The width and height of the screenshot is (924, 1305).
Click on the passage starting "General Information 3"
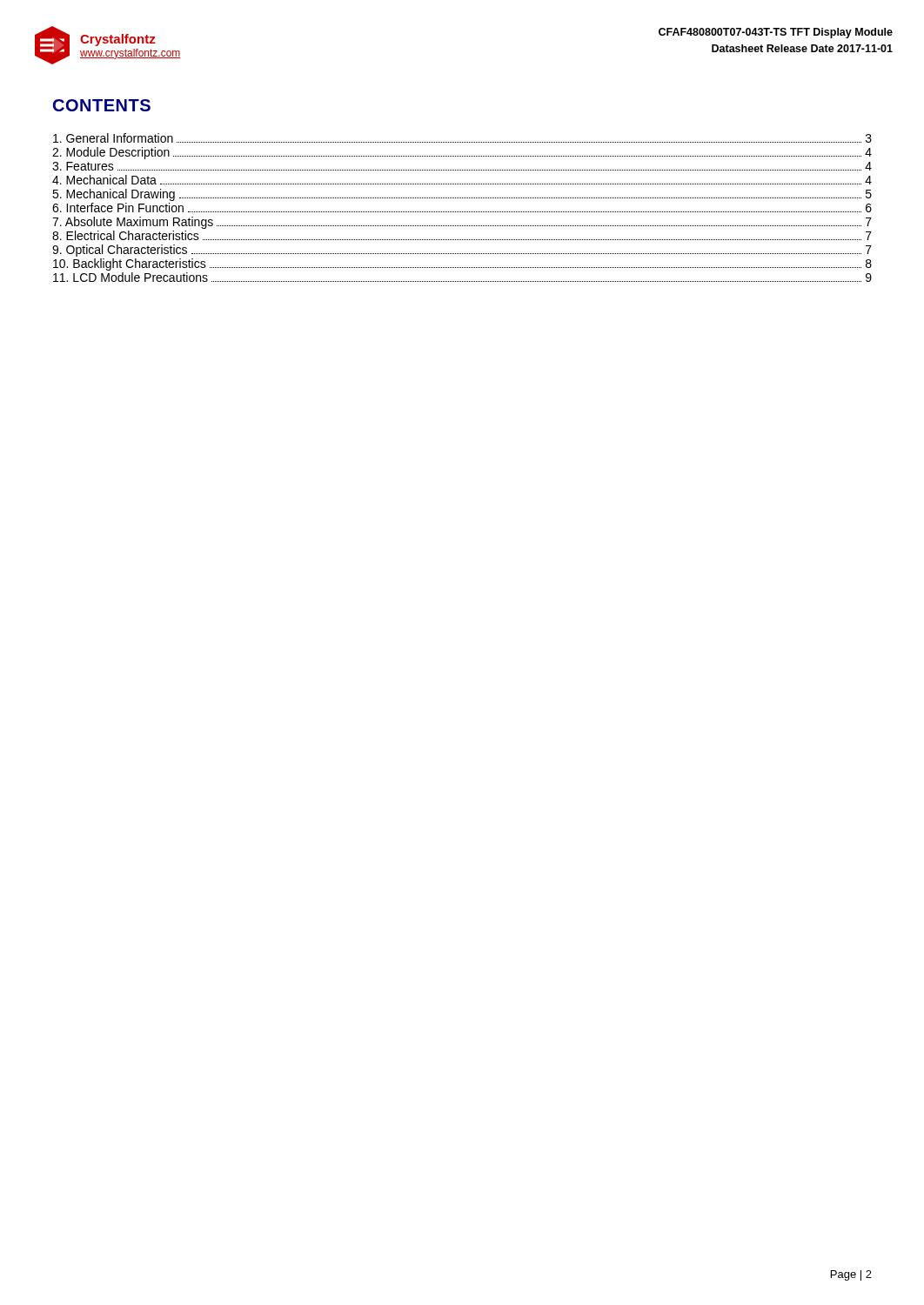point(462,138)
